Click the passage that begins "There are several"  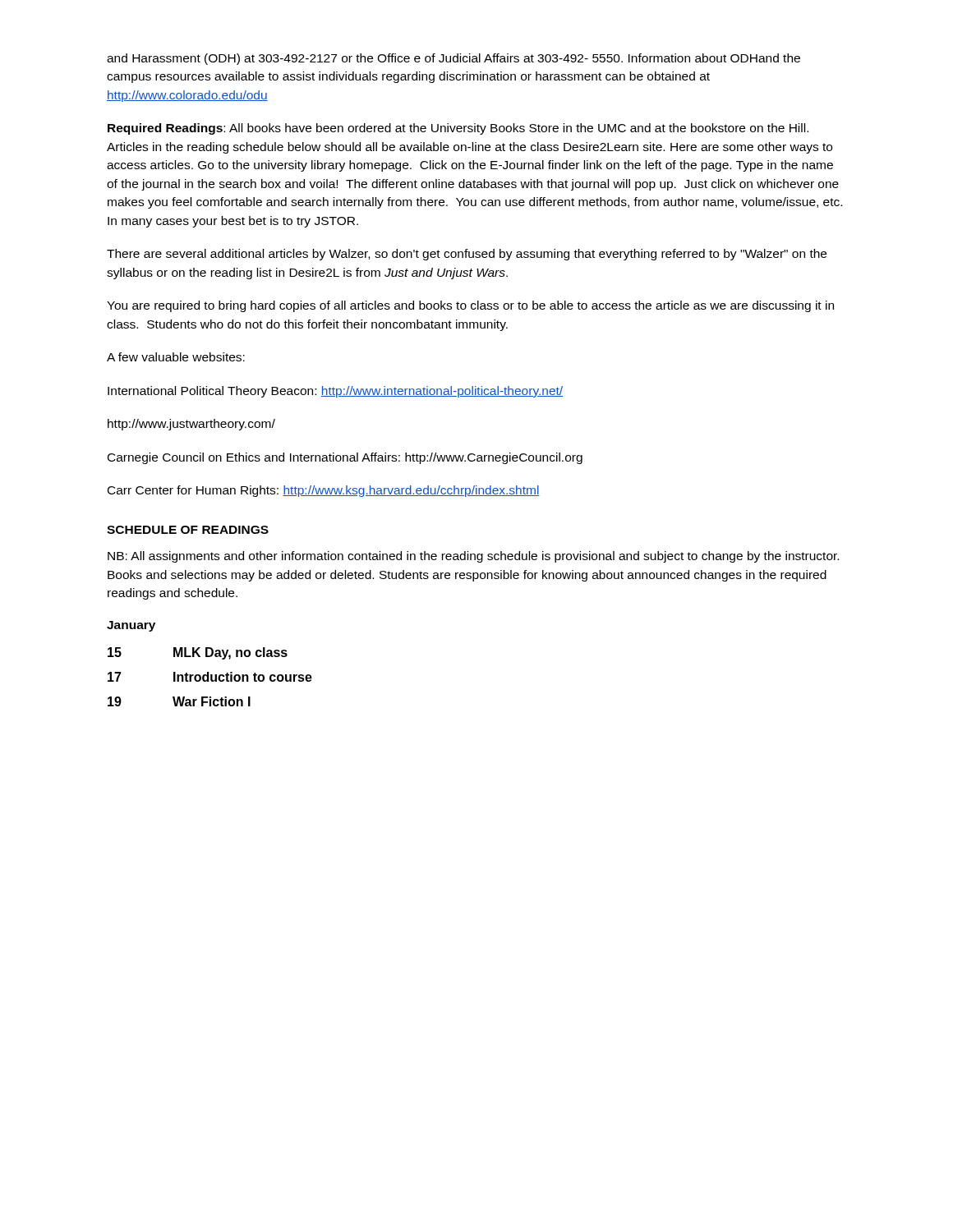[x=467, y=263]
